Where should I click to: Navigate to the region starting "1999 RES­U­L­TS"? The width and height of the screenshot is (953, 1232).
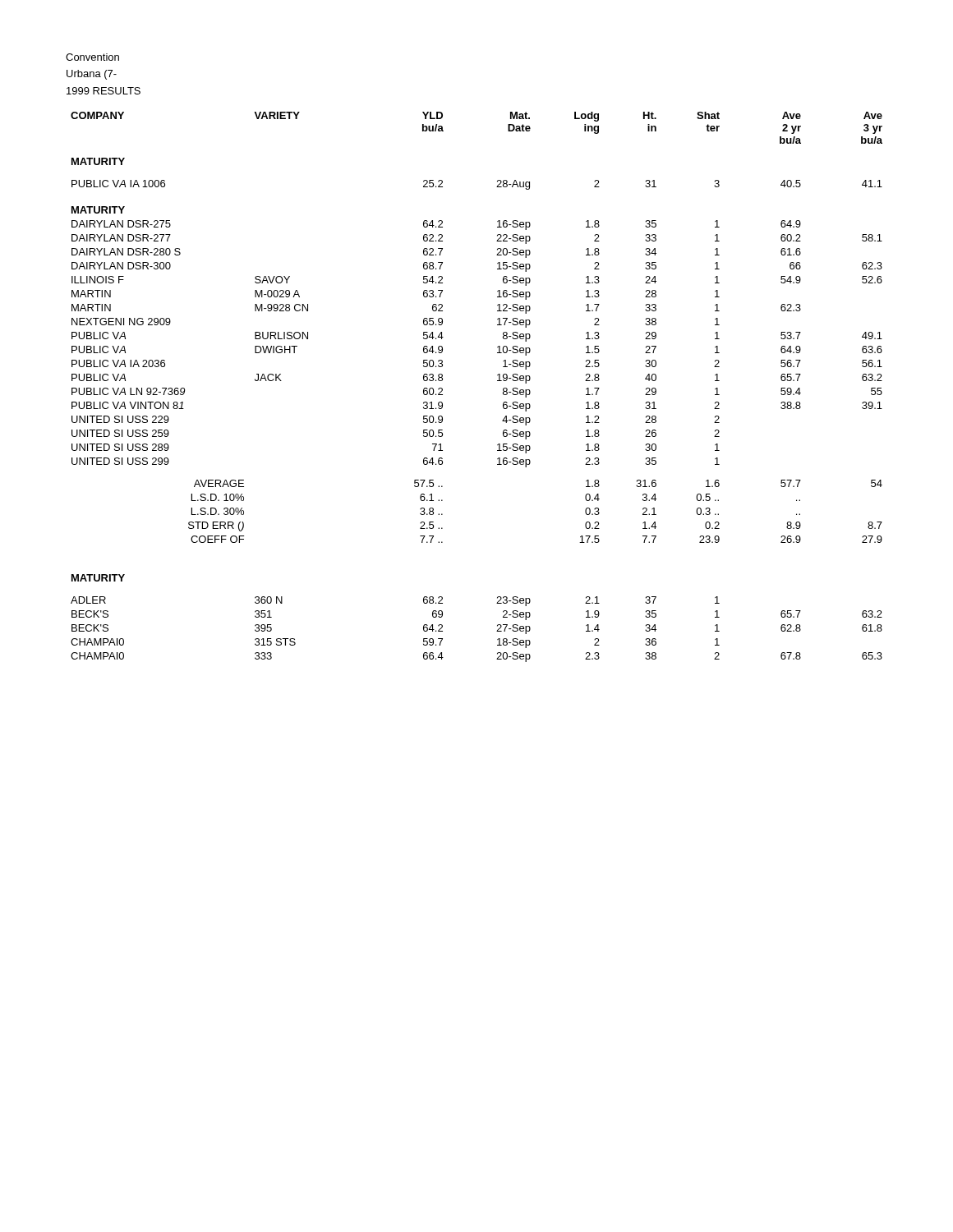pyautogui.click(x=103, y=91)
